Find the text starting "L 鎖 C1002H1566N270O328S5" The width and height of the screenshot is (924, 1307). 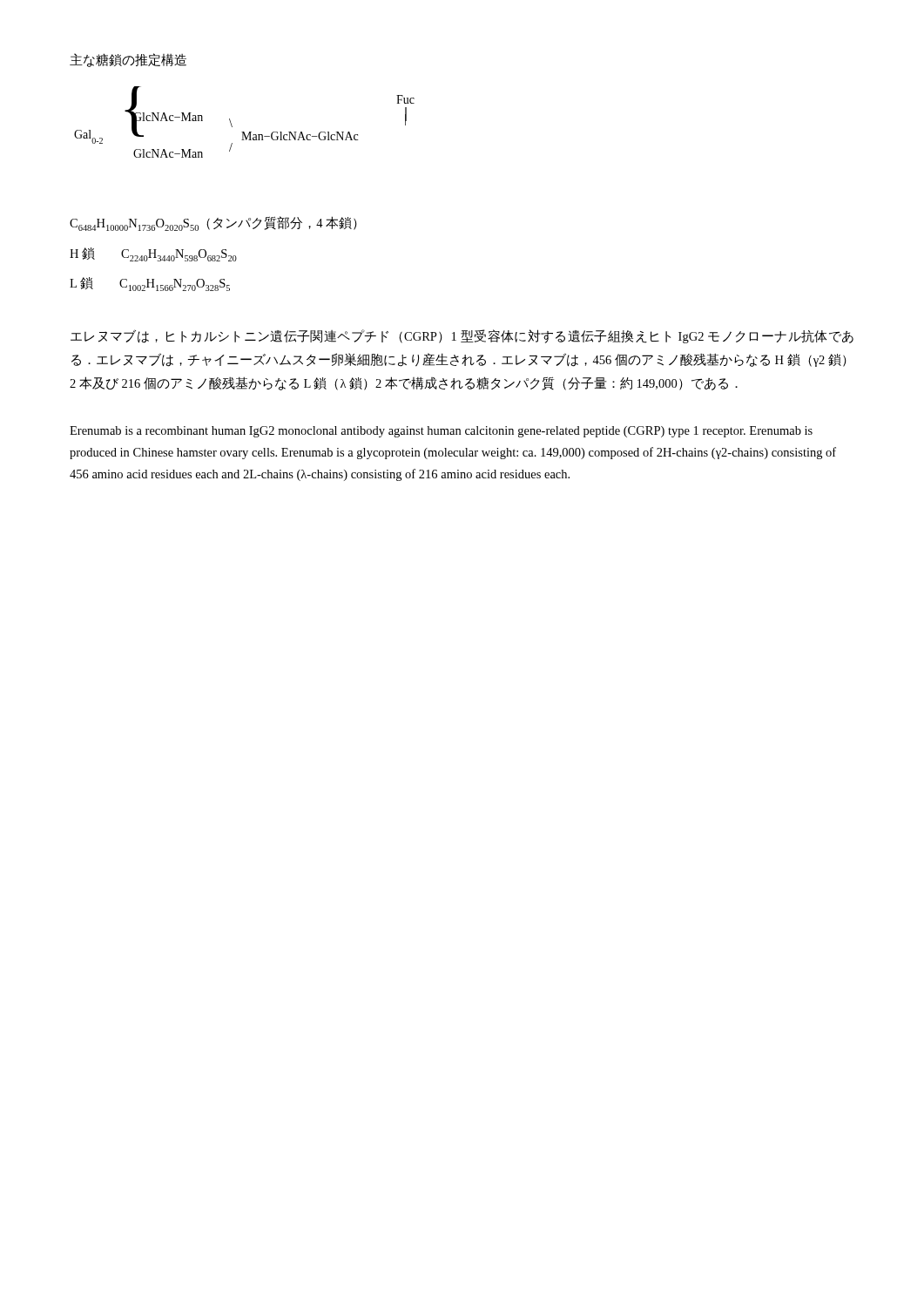tap(150, 285)
